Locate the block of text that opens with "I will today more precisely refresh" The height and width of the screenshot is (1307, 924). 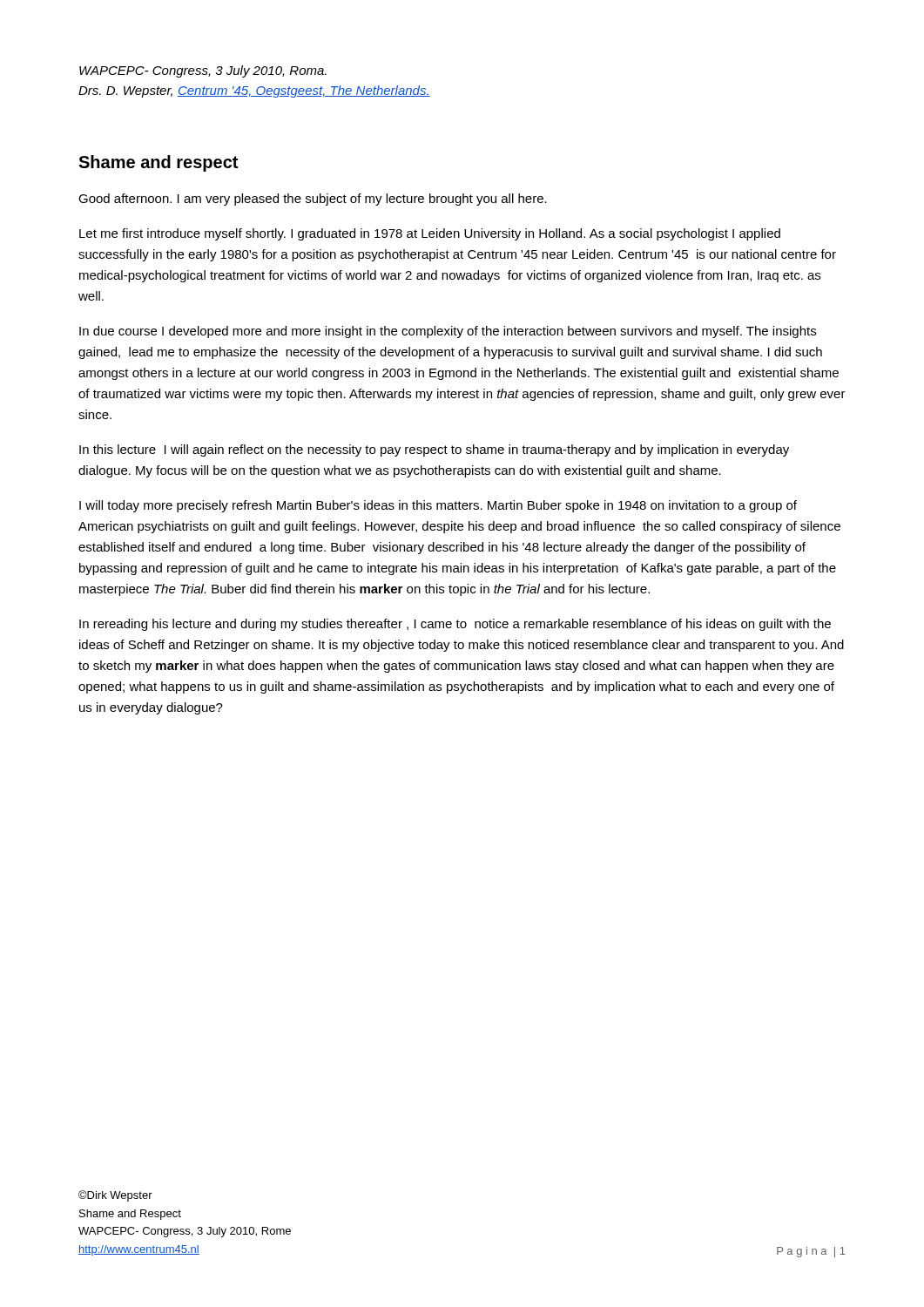460,547
